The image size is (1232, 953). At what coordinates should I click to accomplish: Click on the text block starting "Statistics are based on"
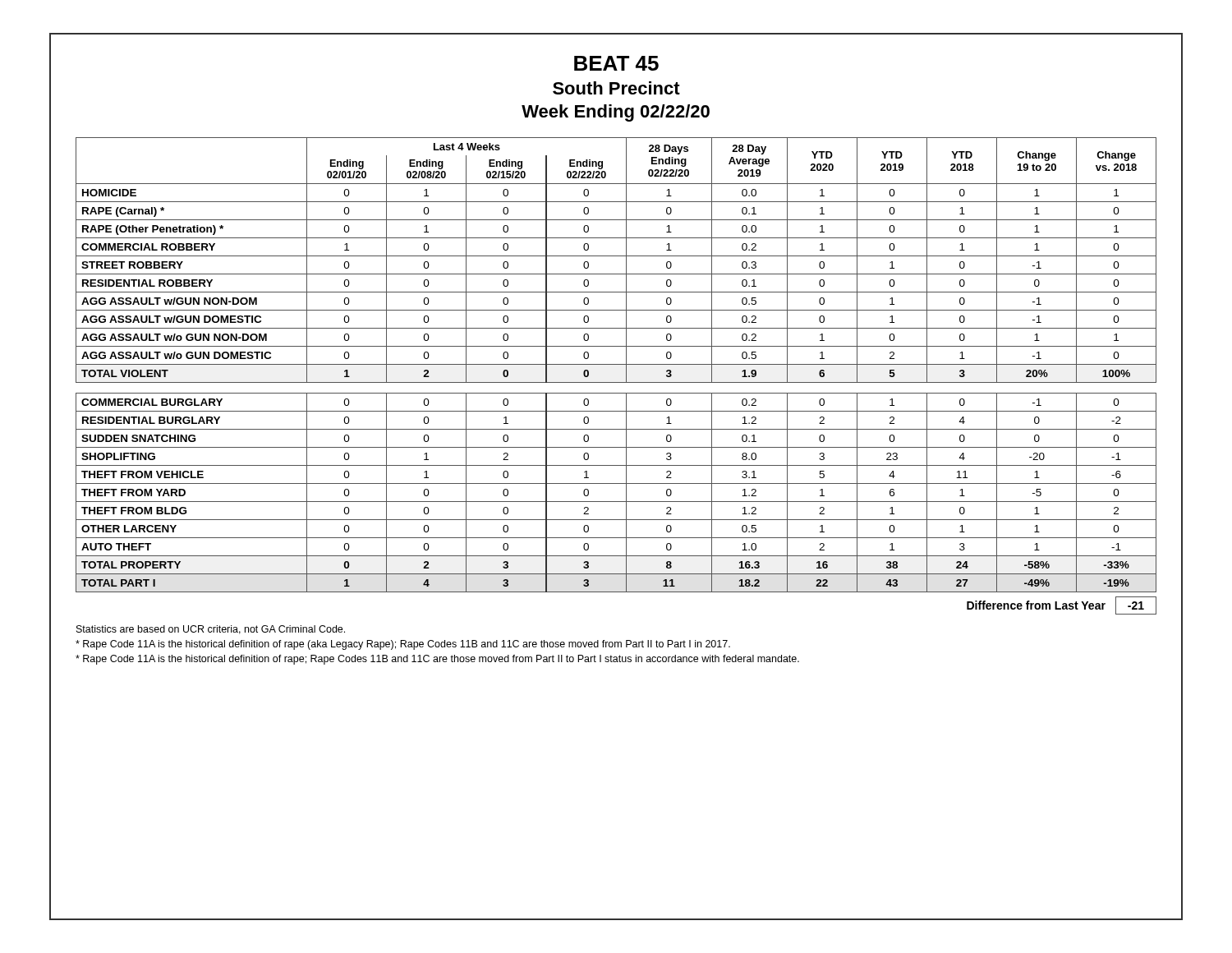tap(616, 644)
